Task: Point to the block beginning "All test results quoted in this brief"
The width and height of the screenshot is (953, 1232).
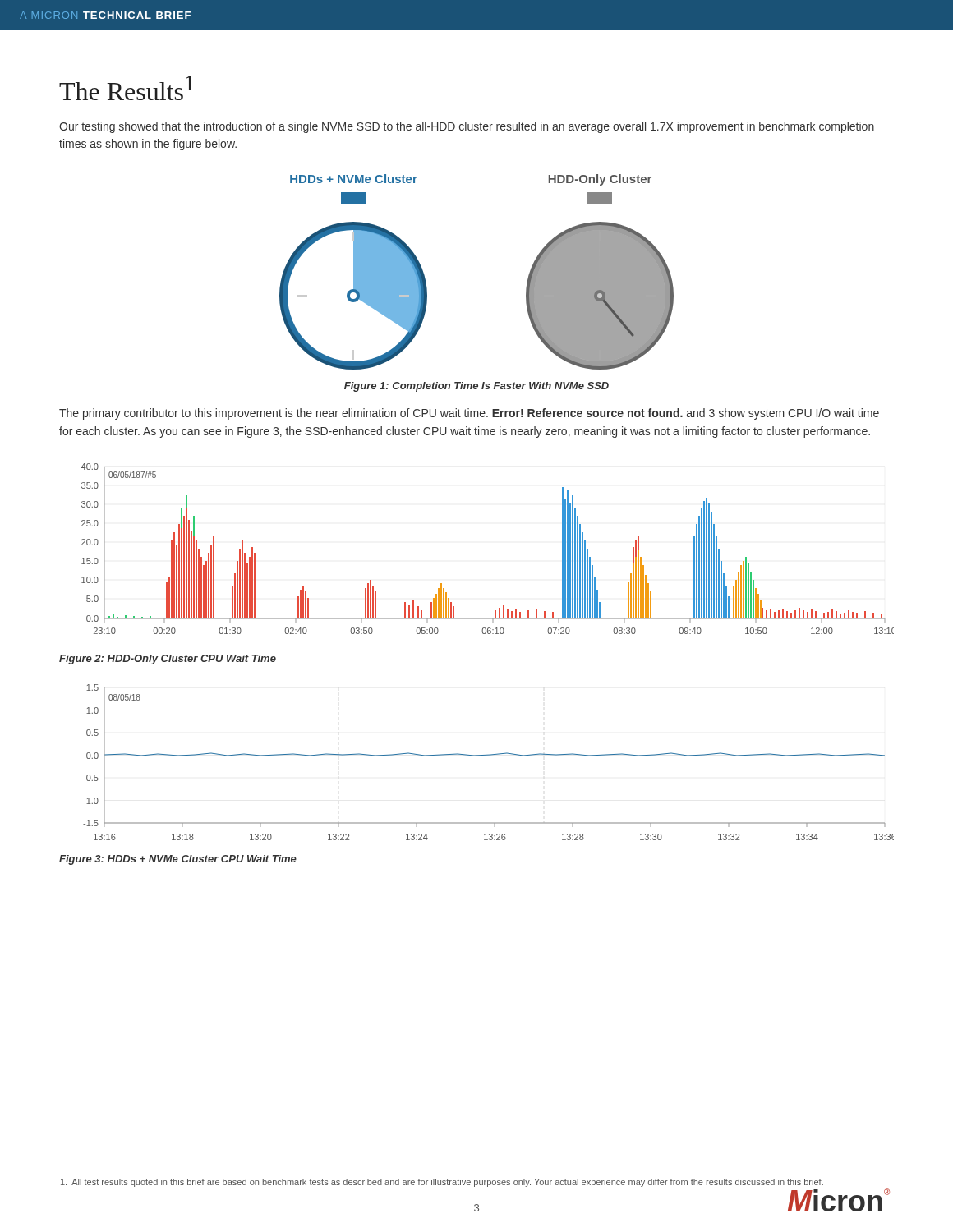Action: coord(442,1182)
